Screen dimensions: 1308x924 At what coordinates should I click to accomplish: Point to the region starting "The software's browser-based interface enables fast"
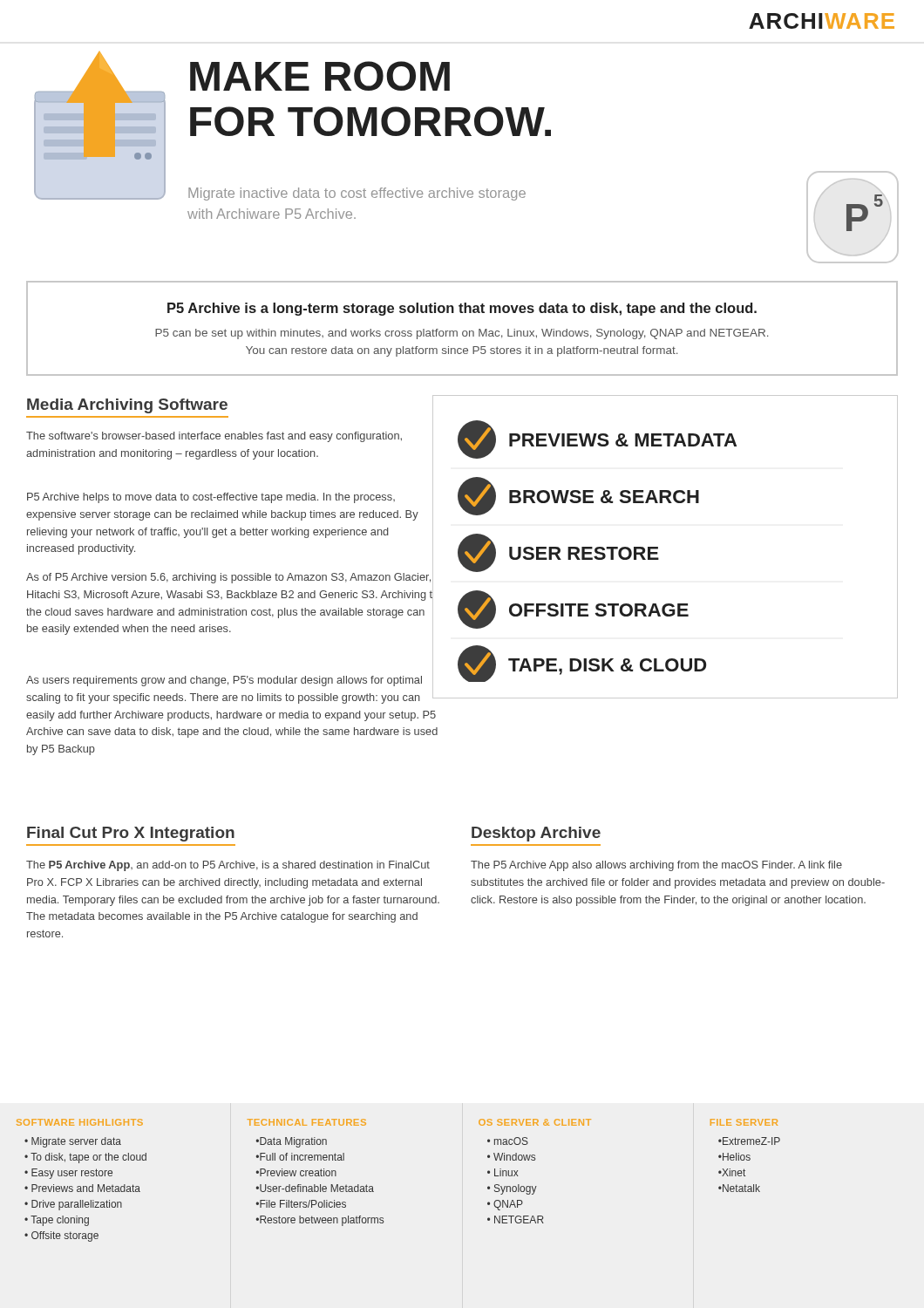[214, 444]
